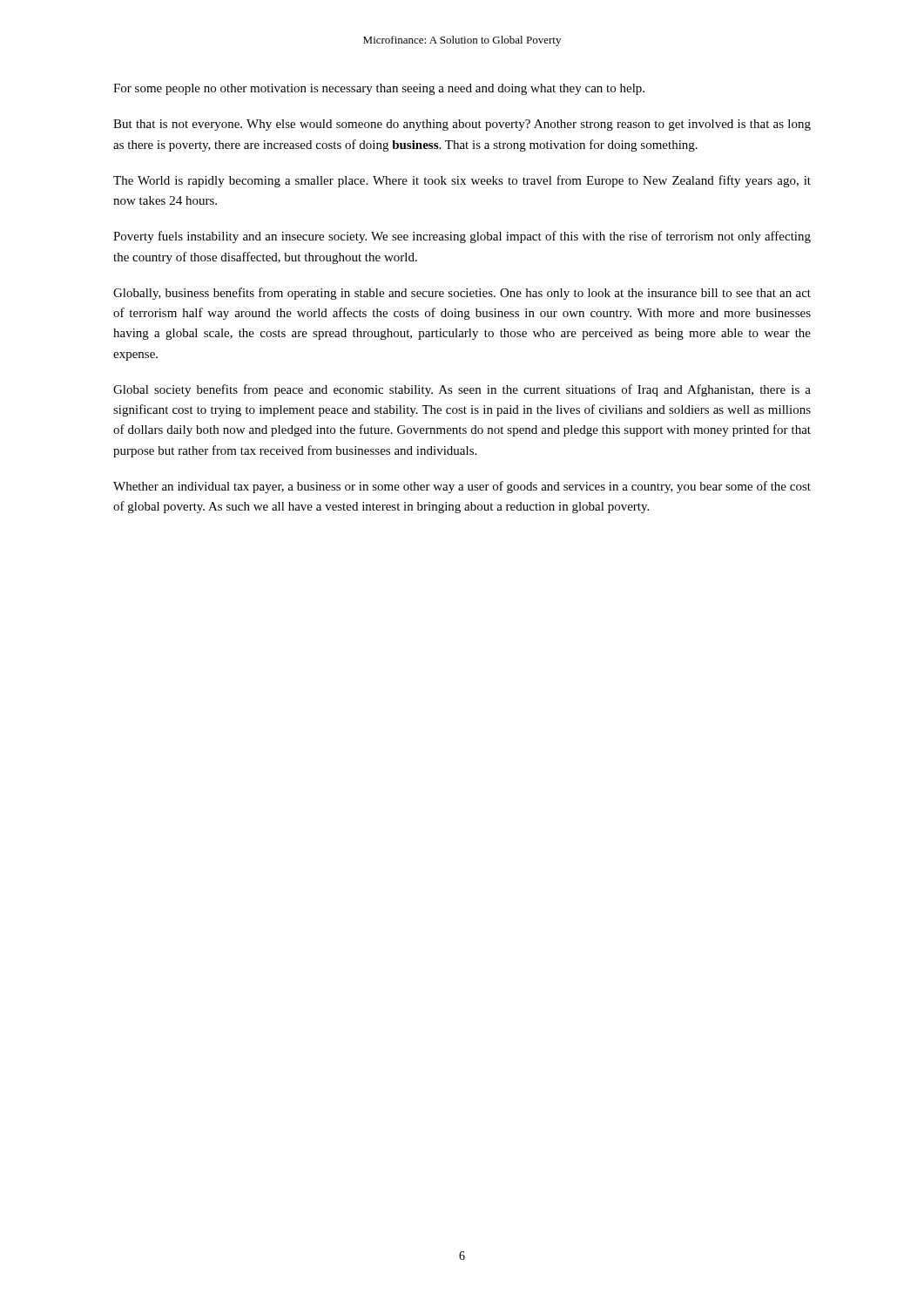
Task: Locate the text starting "Global society benefits from"
Action: [x=462, y=420]
